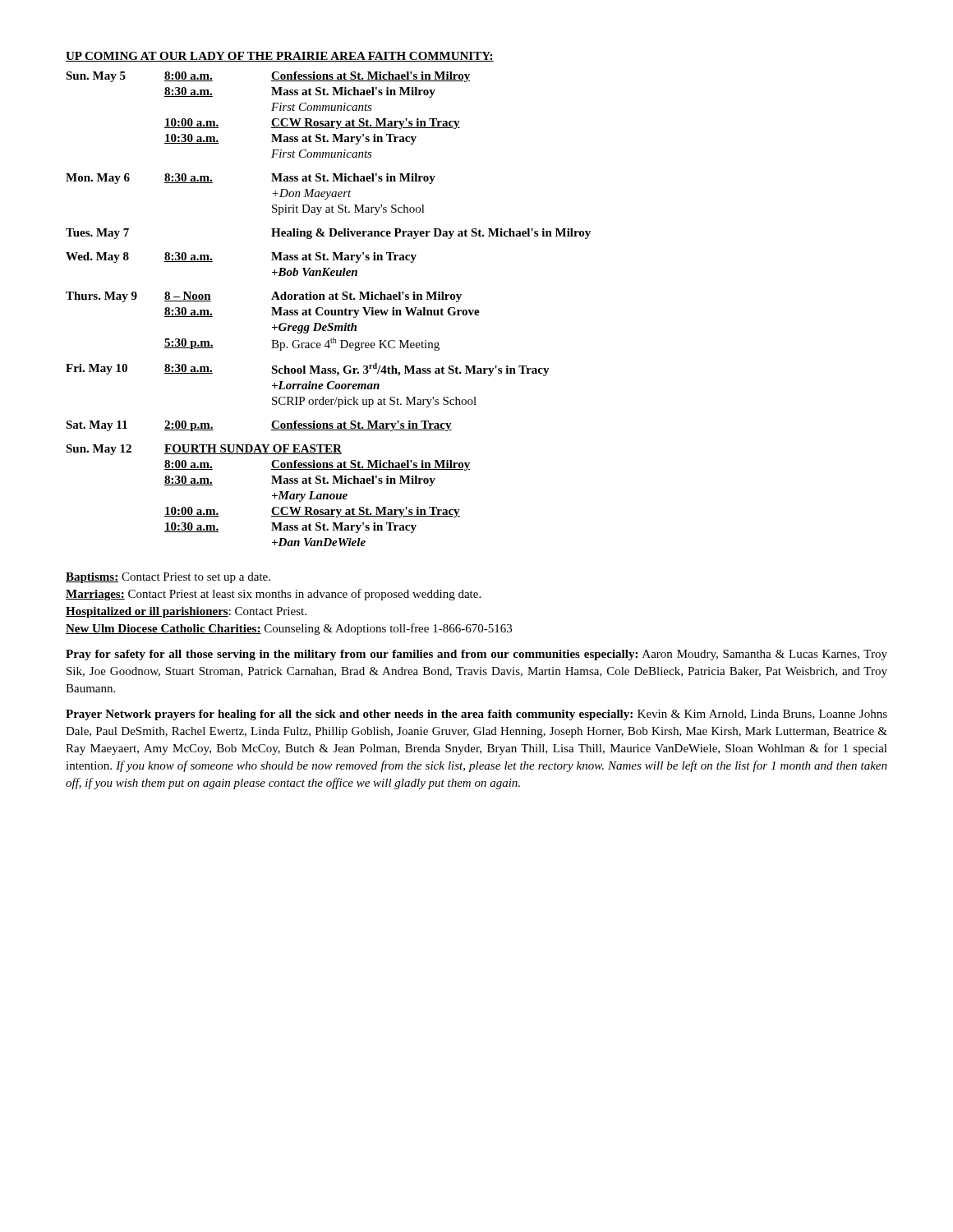Image resolution: width=953 pixels, height=1232 pixels.
Task: Find the passage starting "UP COMING AT"
Action: (280, 56)
